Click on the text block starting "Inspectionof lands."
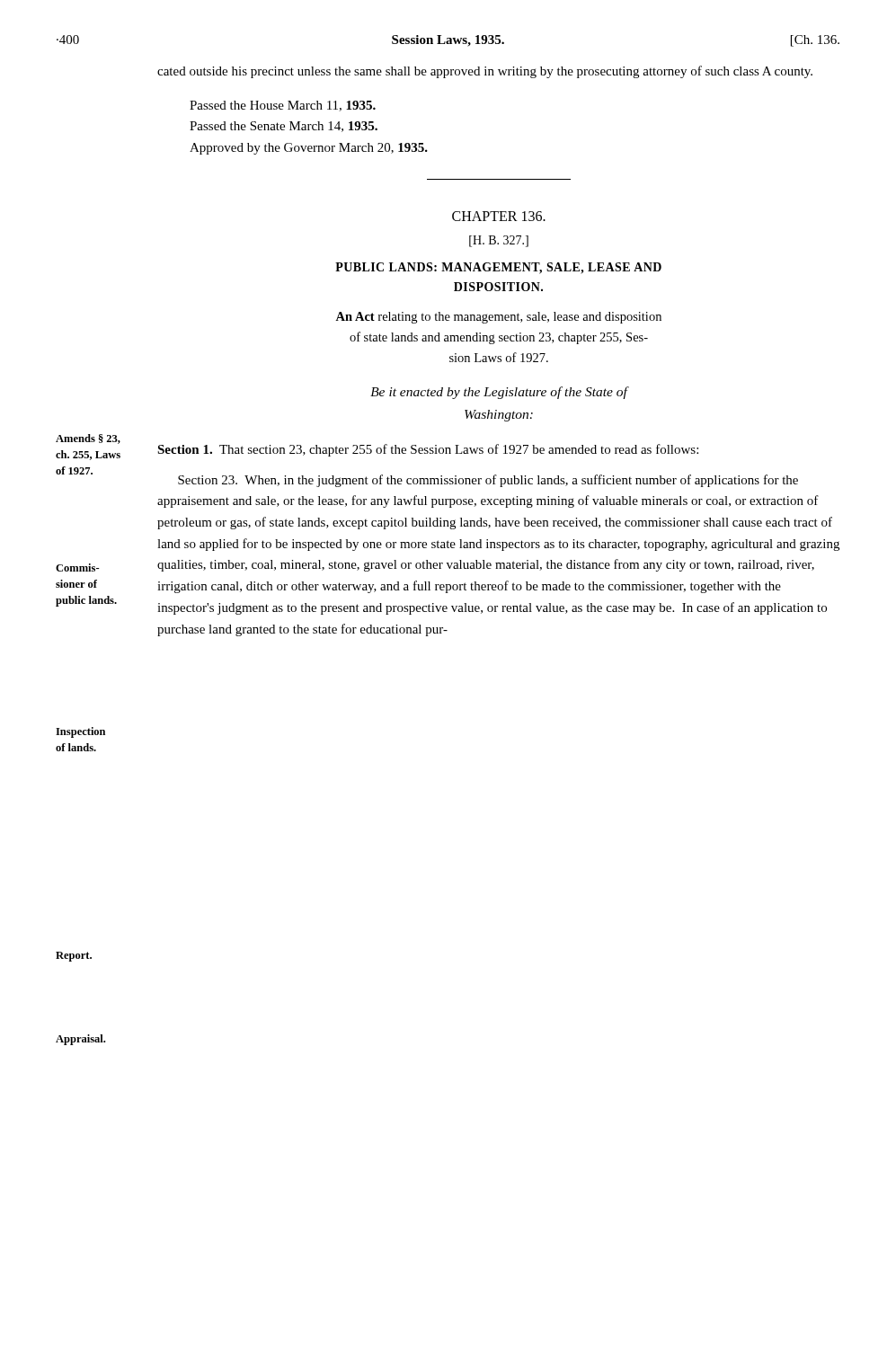This screenshot has width=896, height=1348. [81, 740]
